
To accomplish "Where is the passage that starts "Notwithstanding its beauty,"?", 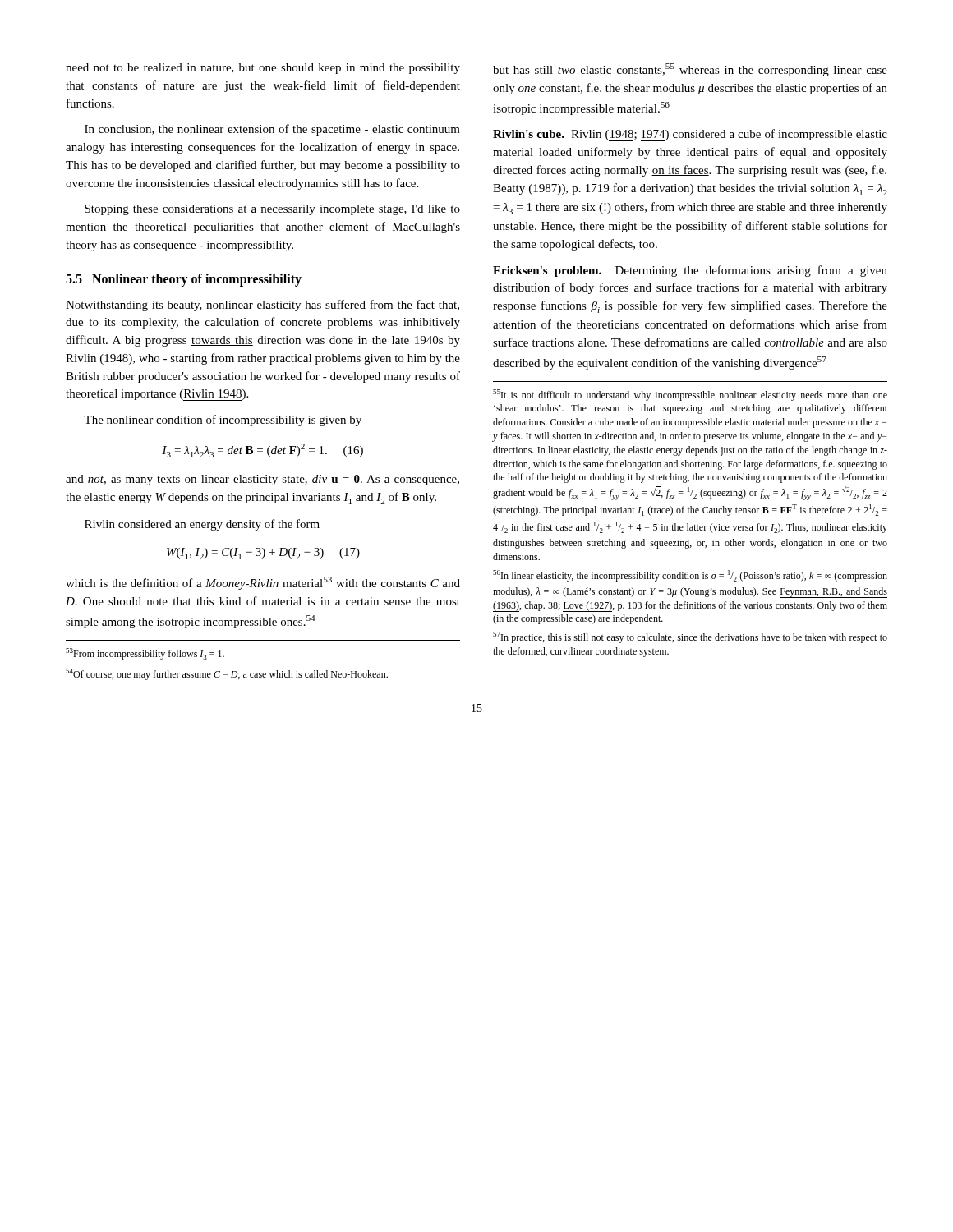I will [x=263, y=363].
